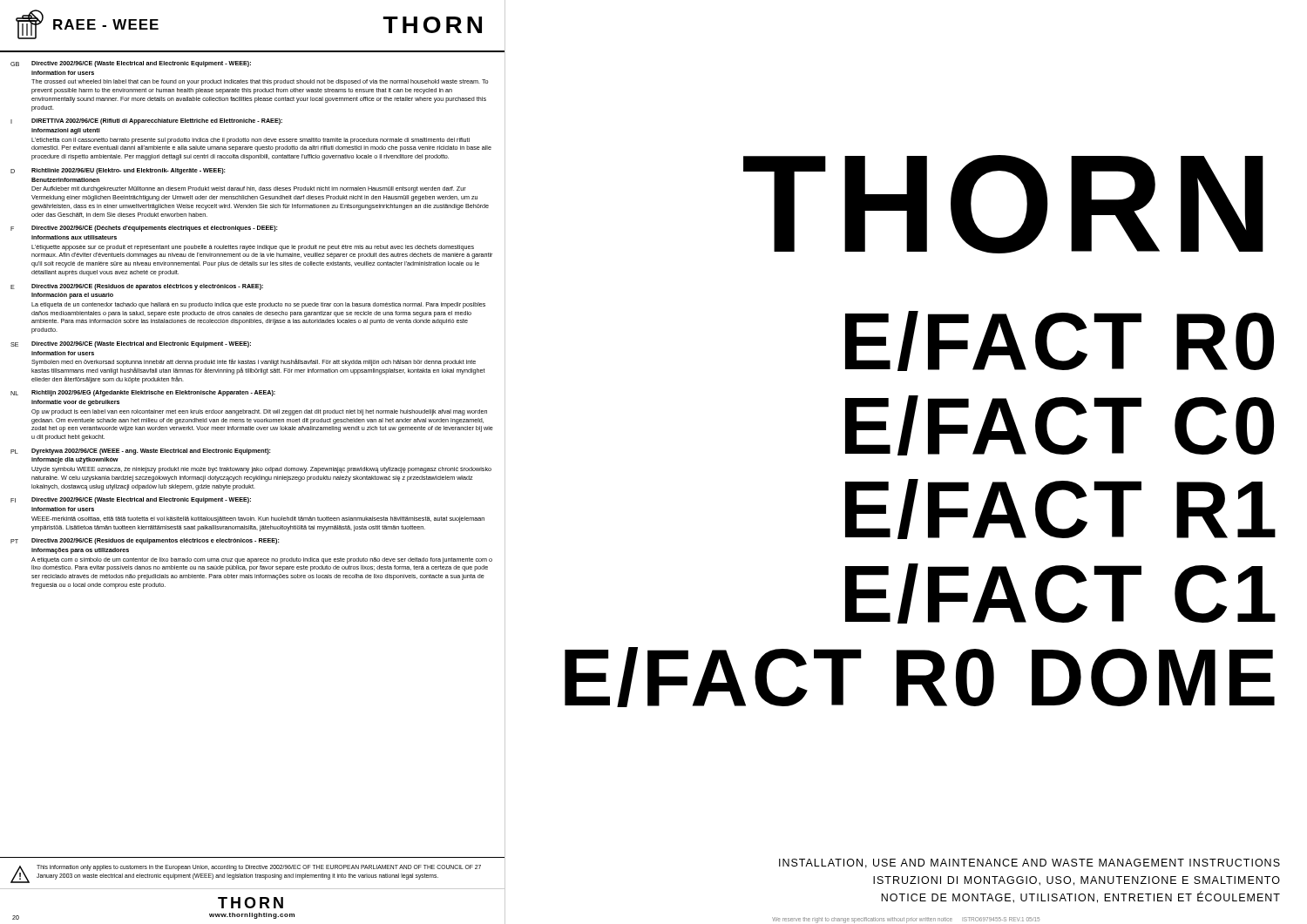This screenshot has height=924, width=1307.
Task: Point to the block beginning "SE Directive 2002/96/CE (Waste"
Action: 252,362
